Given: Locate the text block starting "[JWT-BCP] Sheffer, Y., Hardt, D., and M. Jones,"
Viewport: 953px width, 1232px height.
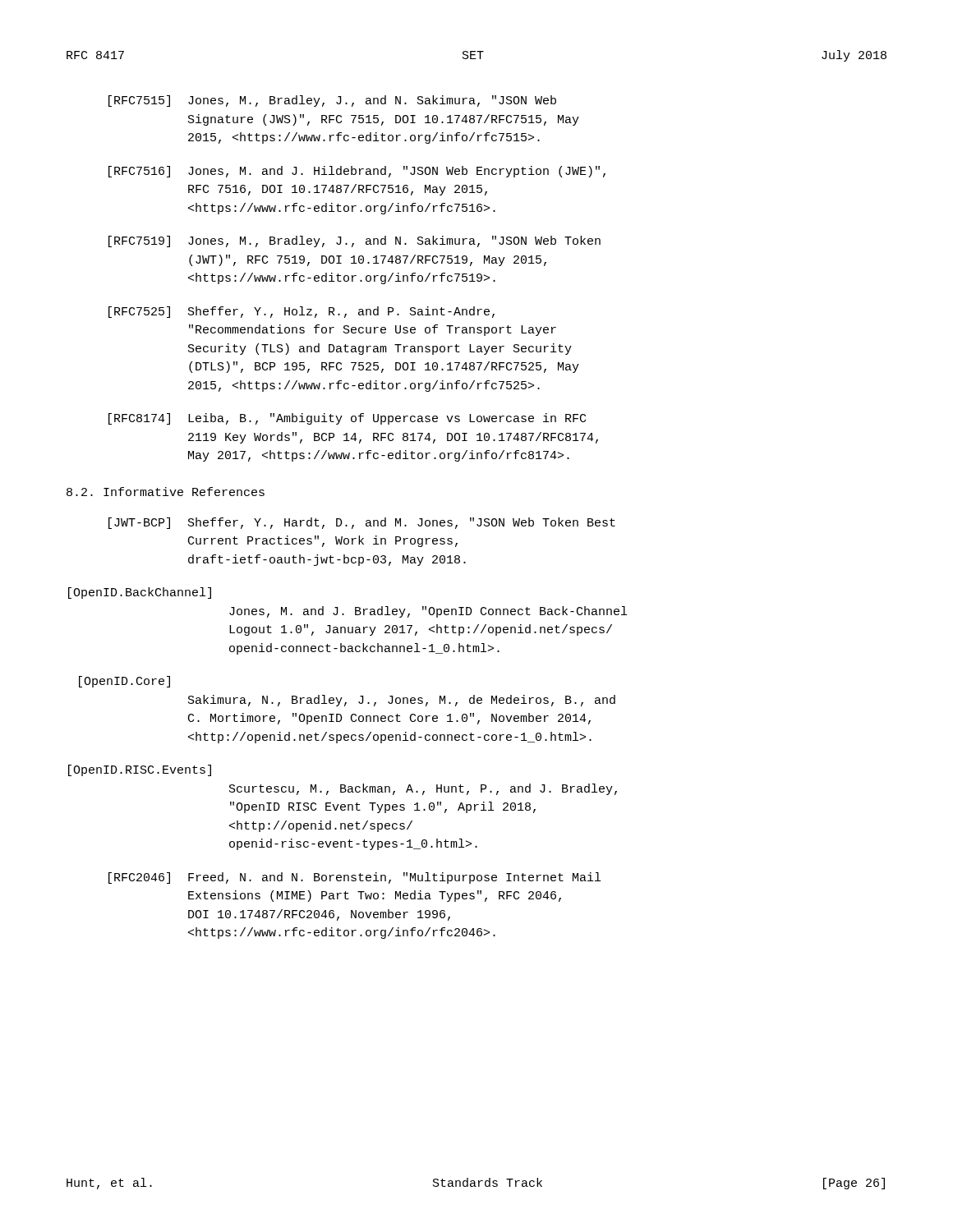Looking at the screenshot, I should click(362, 523).
